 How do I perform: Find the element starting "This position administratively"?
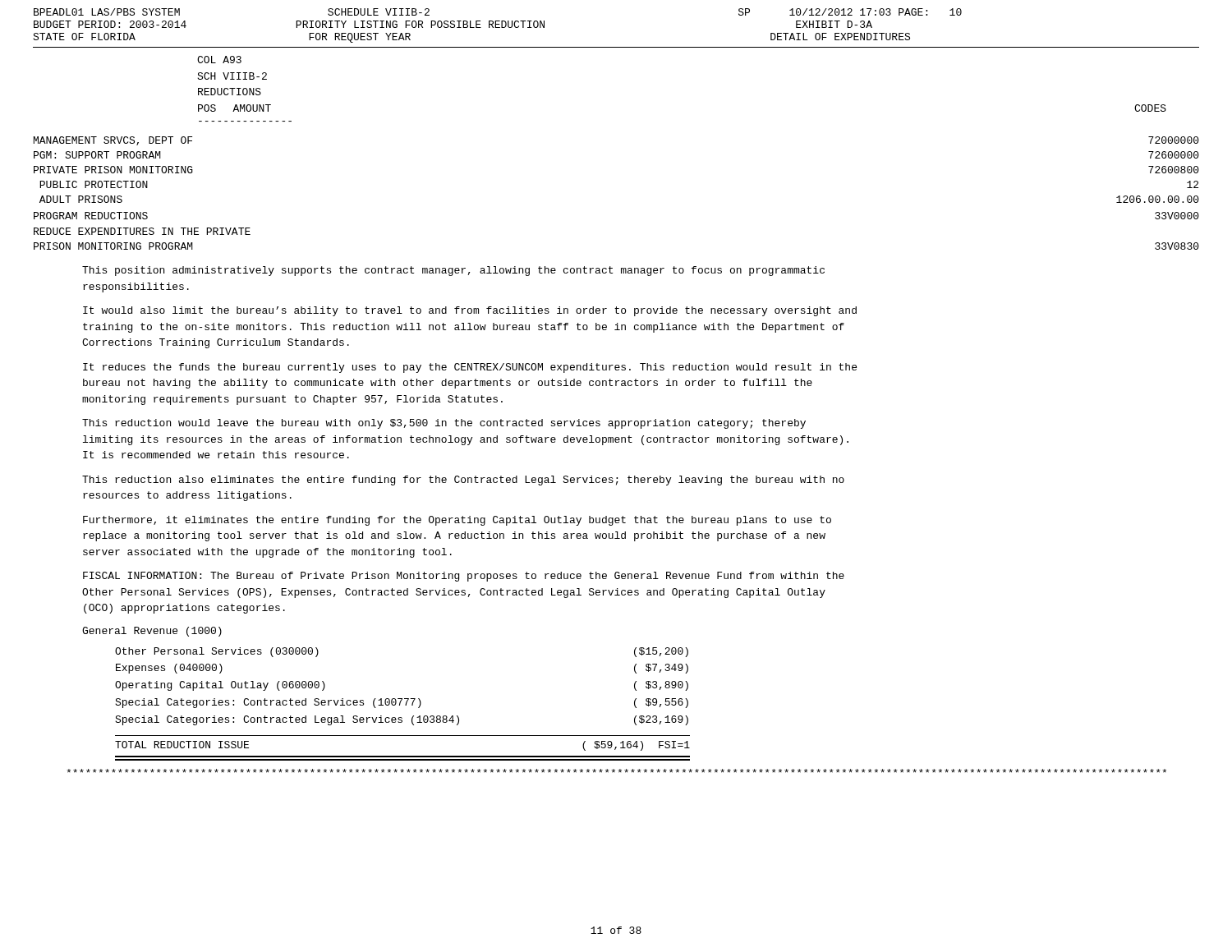pos(641,279)
